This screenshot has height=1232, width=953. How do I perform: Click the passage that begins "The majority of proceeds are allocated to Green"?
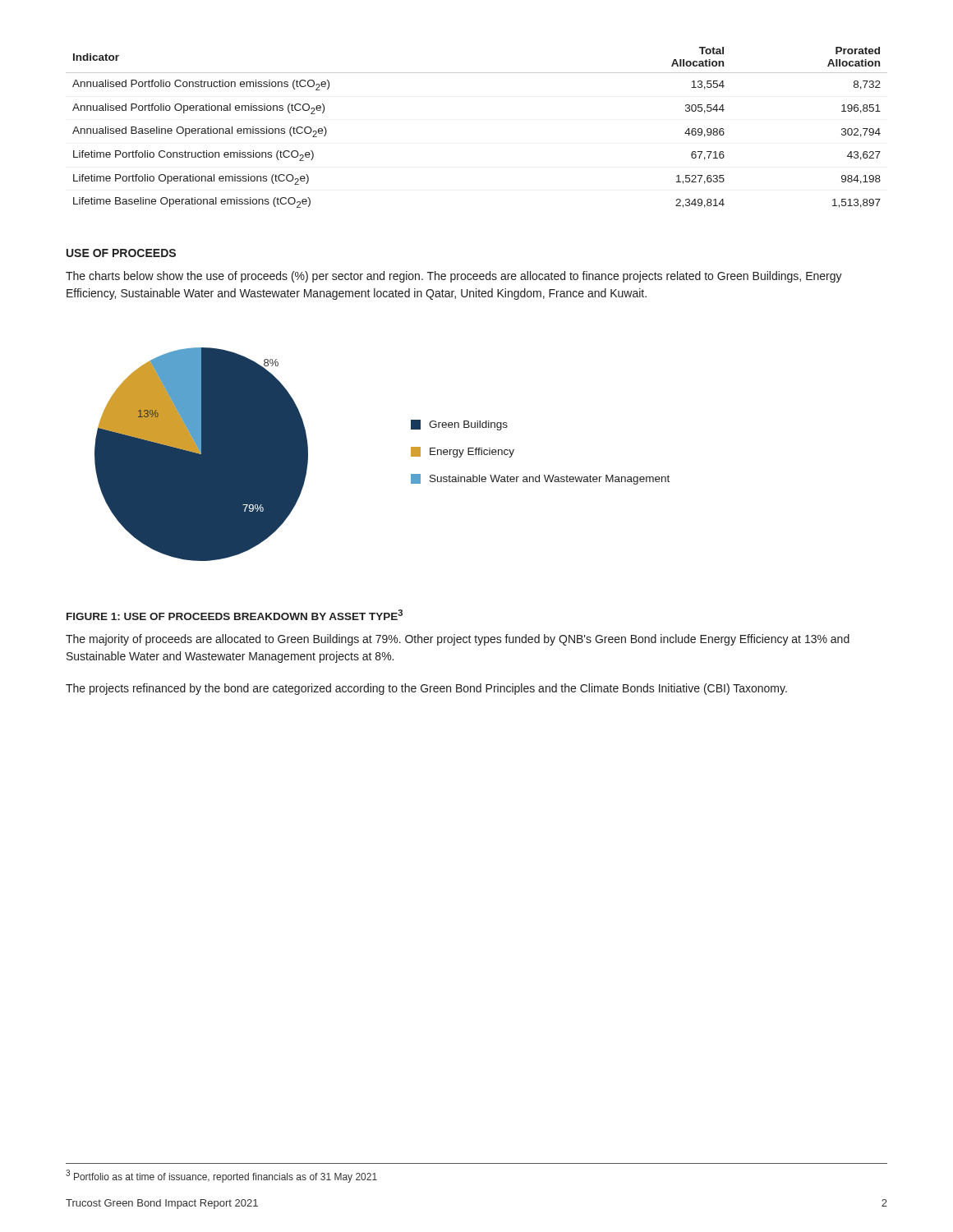click(458, 647)
